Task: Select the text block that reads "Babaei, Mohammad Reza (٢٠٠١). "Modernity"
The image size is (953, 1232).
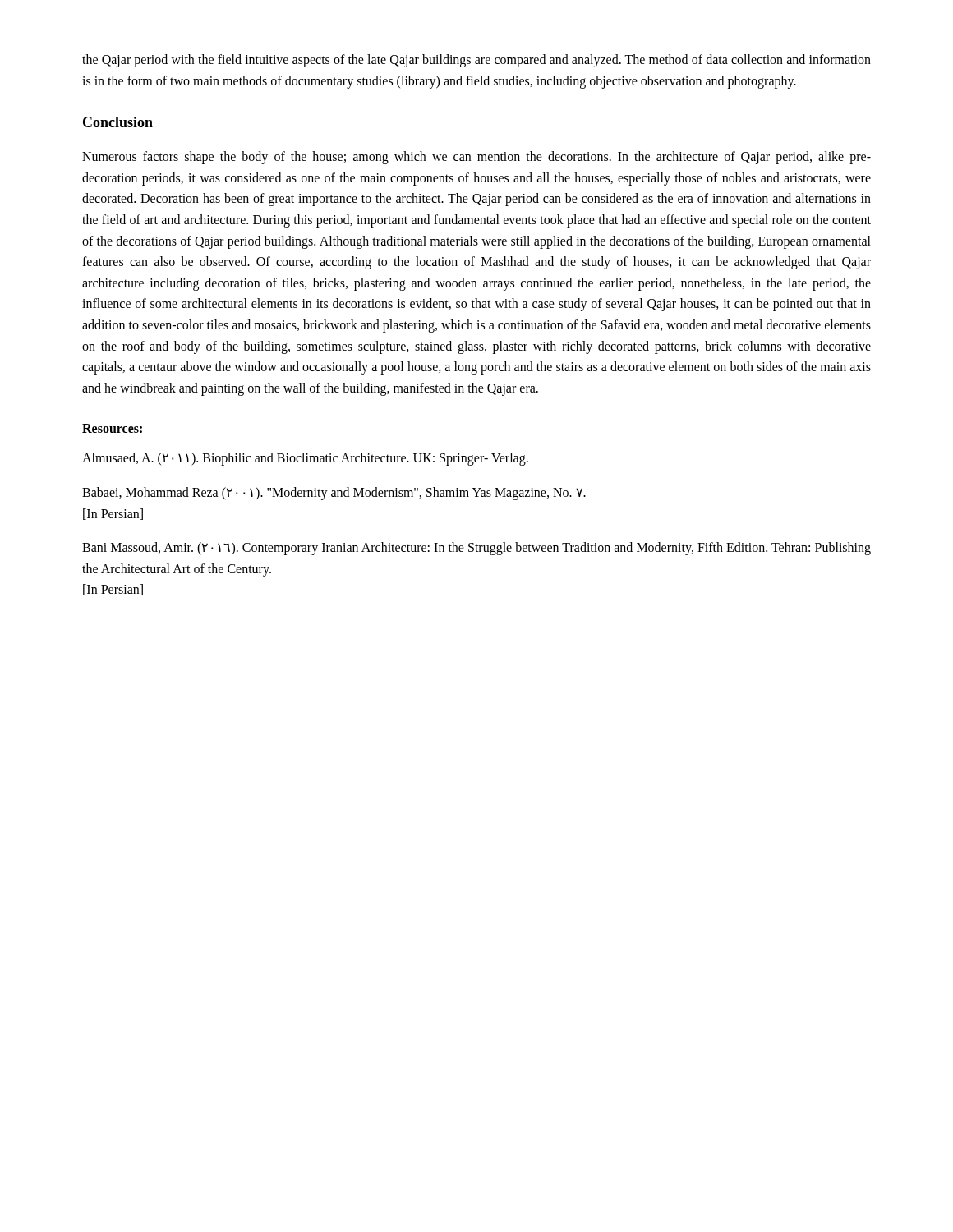Action: (x=334, y=503)
